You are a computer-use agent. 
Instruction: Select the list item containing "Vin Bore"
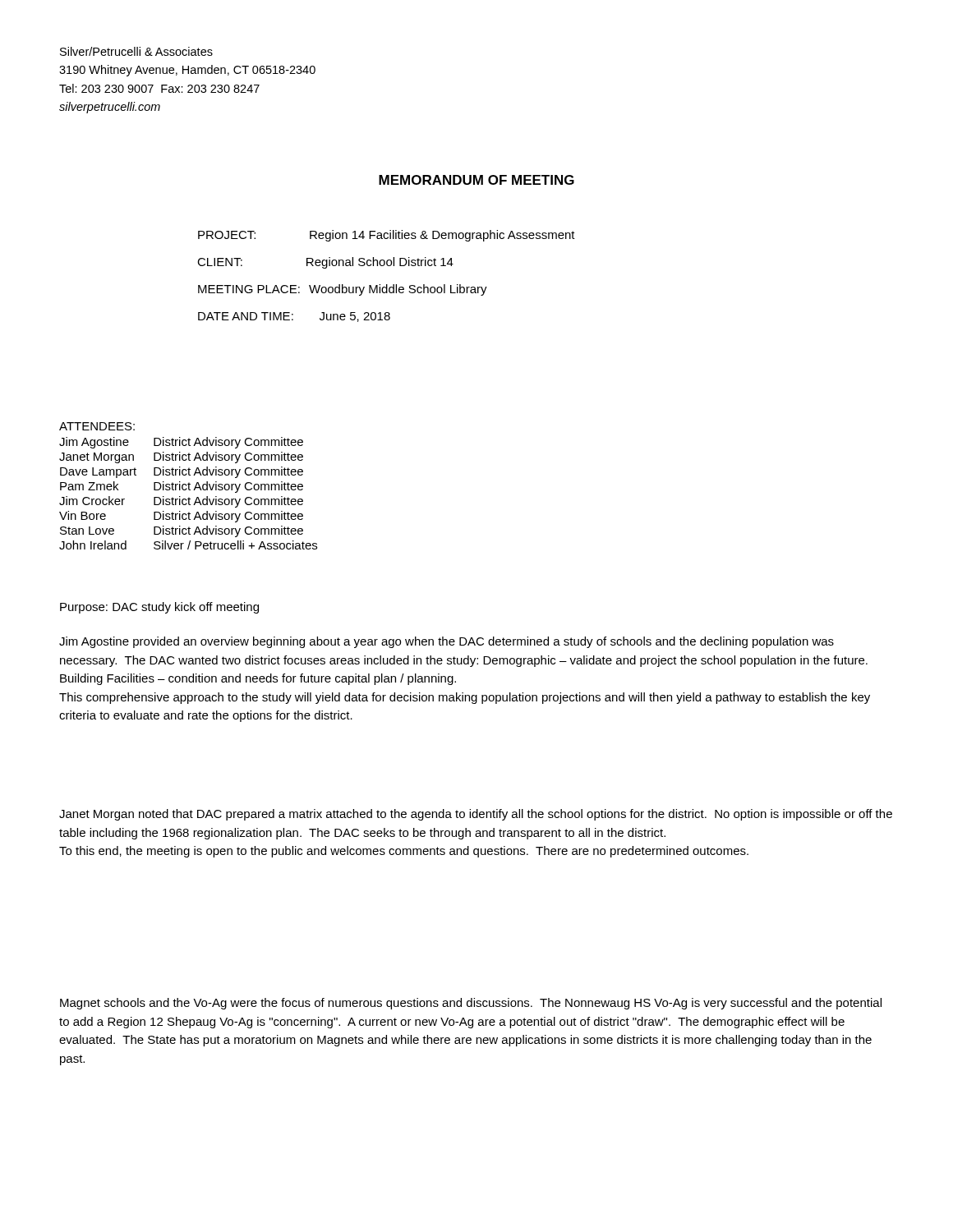pos(83,515)
